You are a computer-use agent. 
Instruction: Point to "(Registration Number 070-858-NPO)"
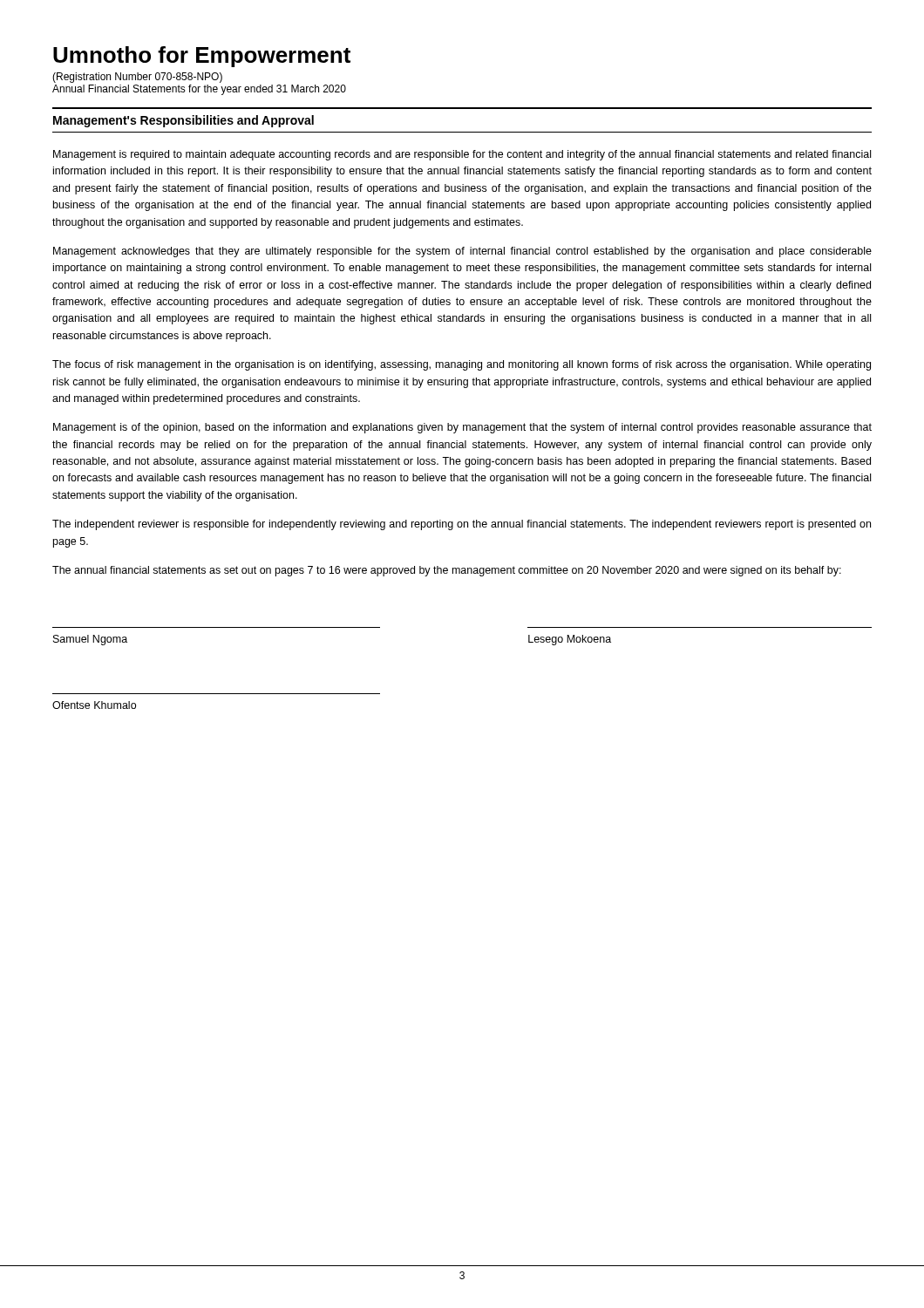137,77
